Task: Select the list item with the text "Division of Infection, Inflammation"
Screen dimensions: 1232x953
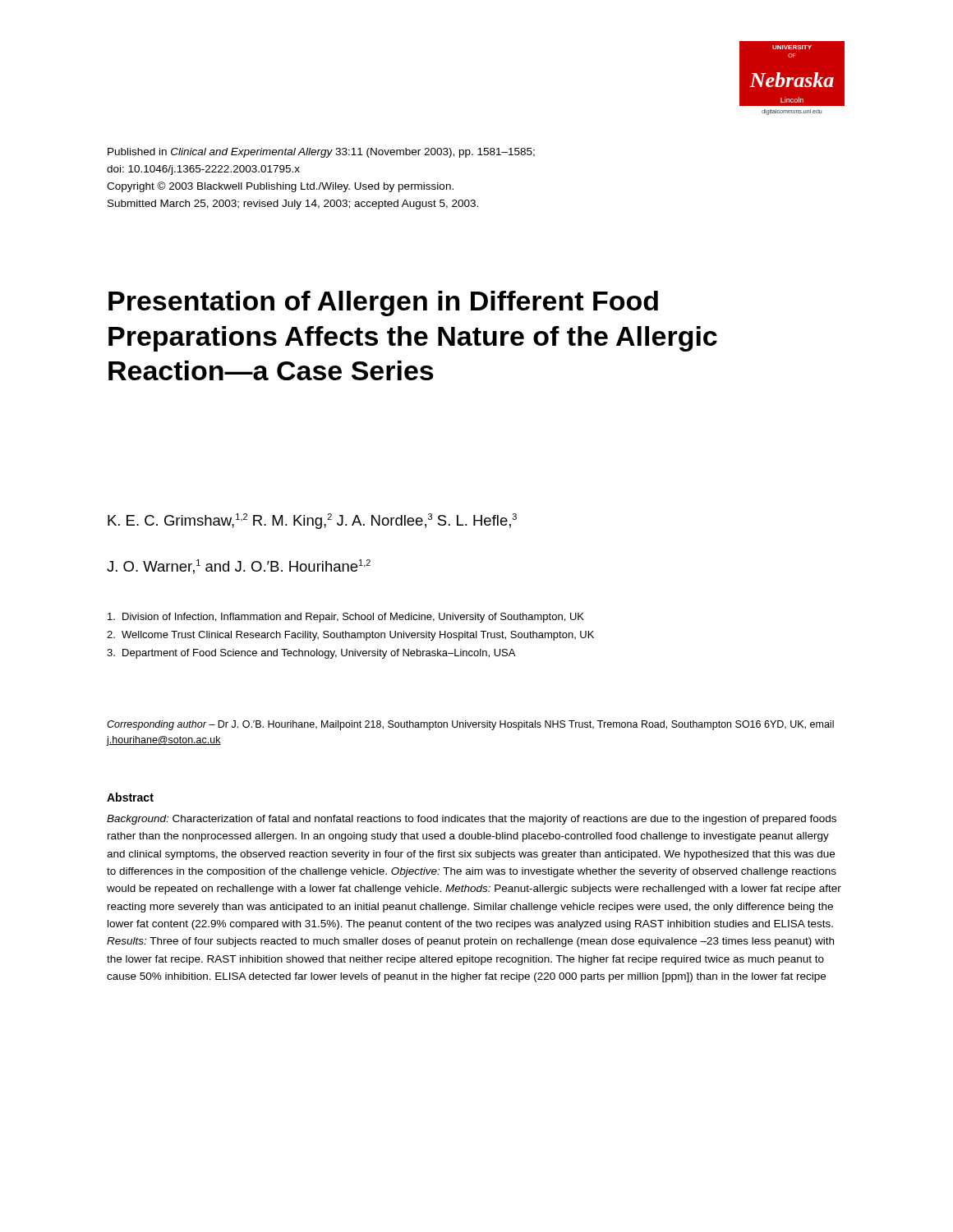Action: click(x=351, y=635)
